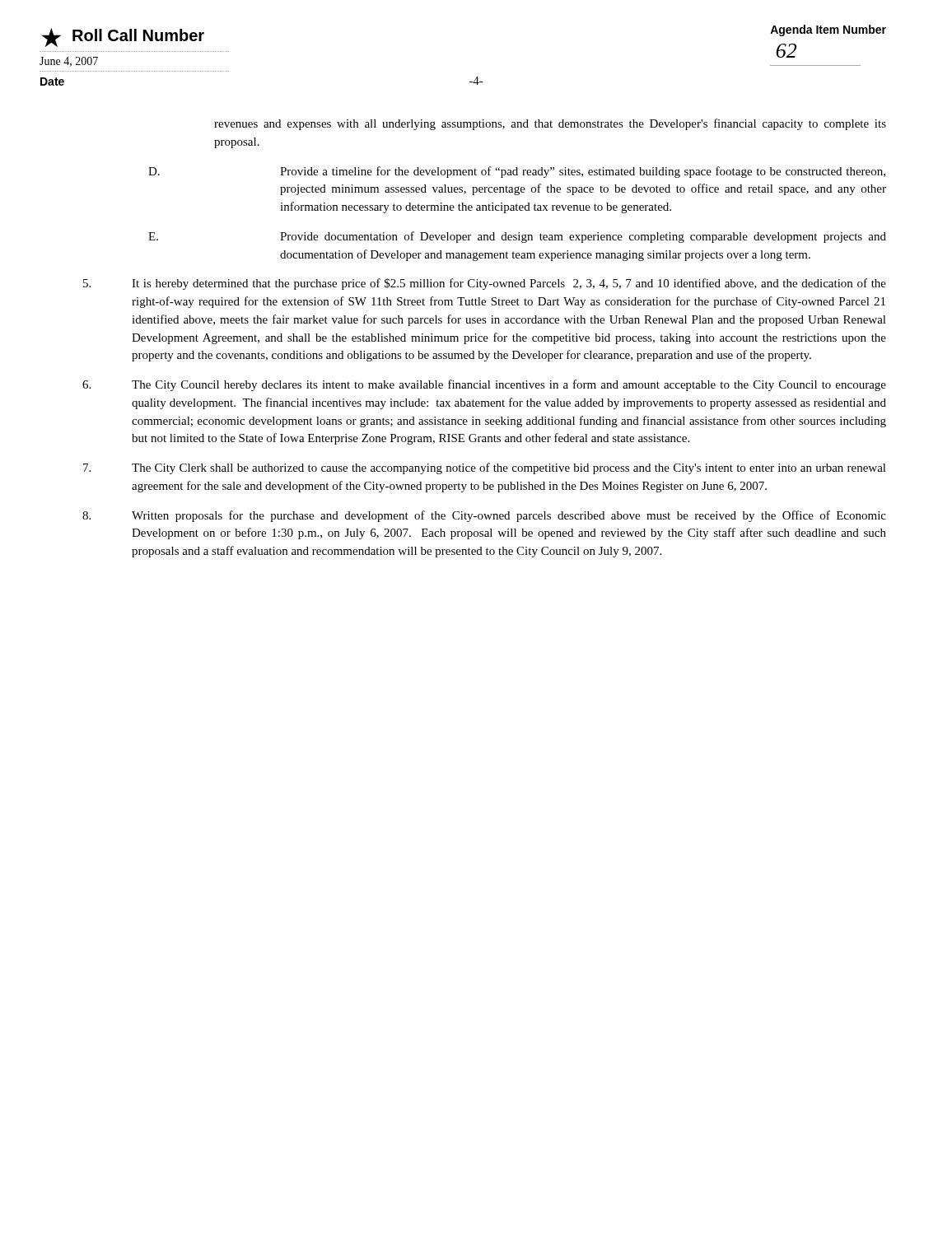This screenshot has width=952, height=1235.
Task: Click the passage that begins "7. The City Clerk shall be authorized to"
Action: (x=484, y=477)
